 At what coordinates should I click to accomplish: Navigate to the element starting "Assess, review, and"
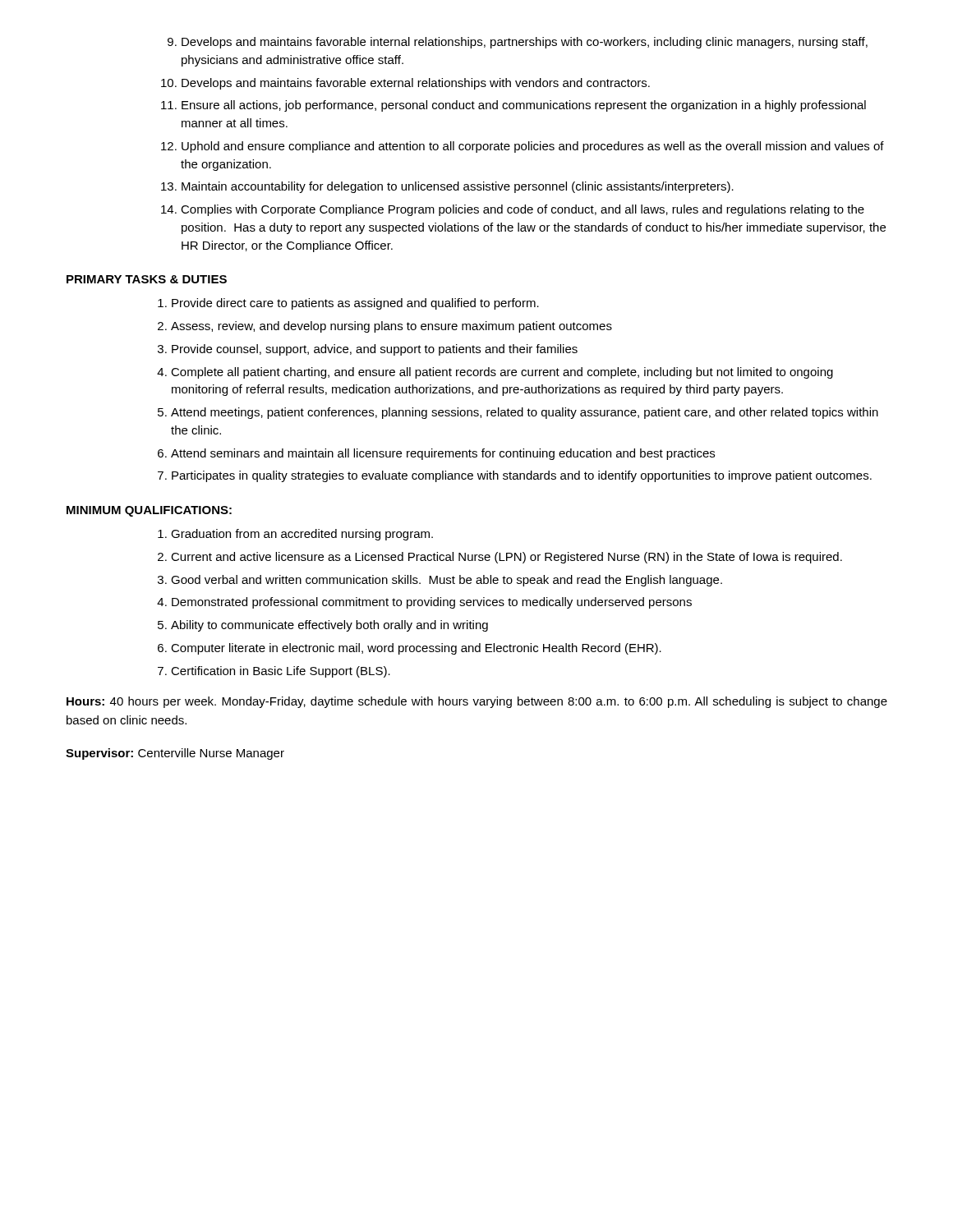[391, 326]
